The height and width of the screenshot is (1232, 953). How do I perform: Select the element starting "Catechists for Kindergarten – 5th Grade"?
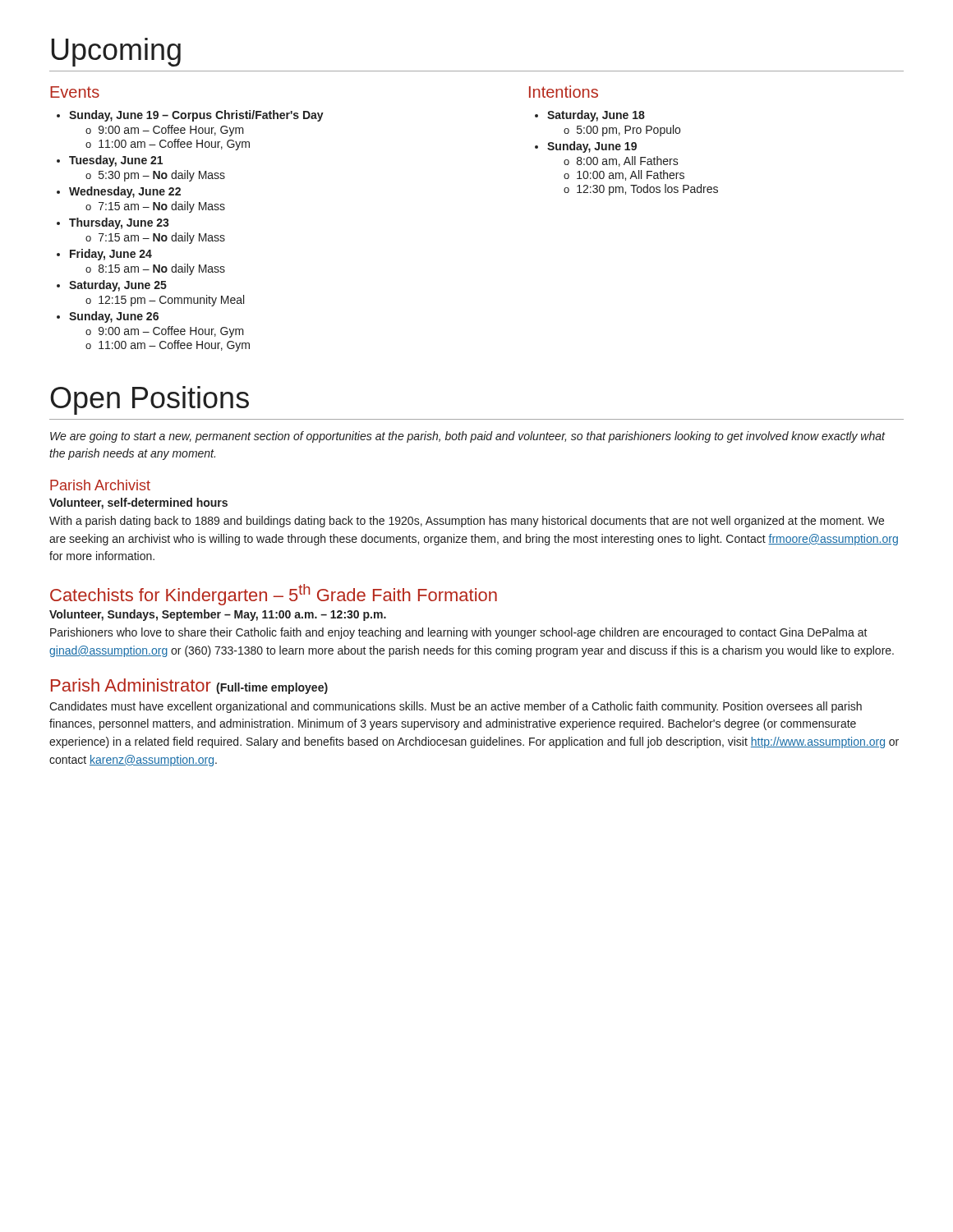coord(274,594)
